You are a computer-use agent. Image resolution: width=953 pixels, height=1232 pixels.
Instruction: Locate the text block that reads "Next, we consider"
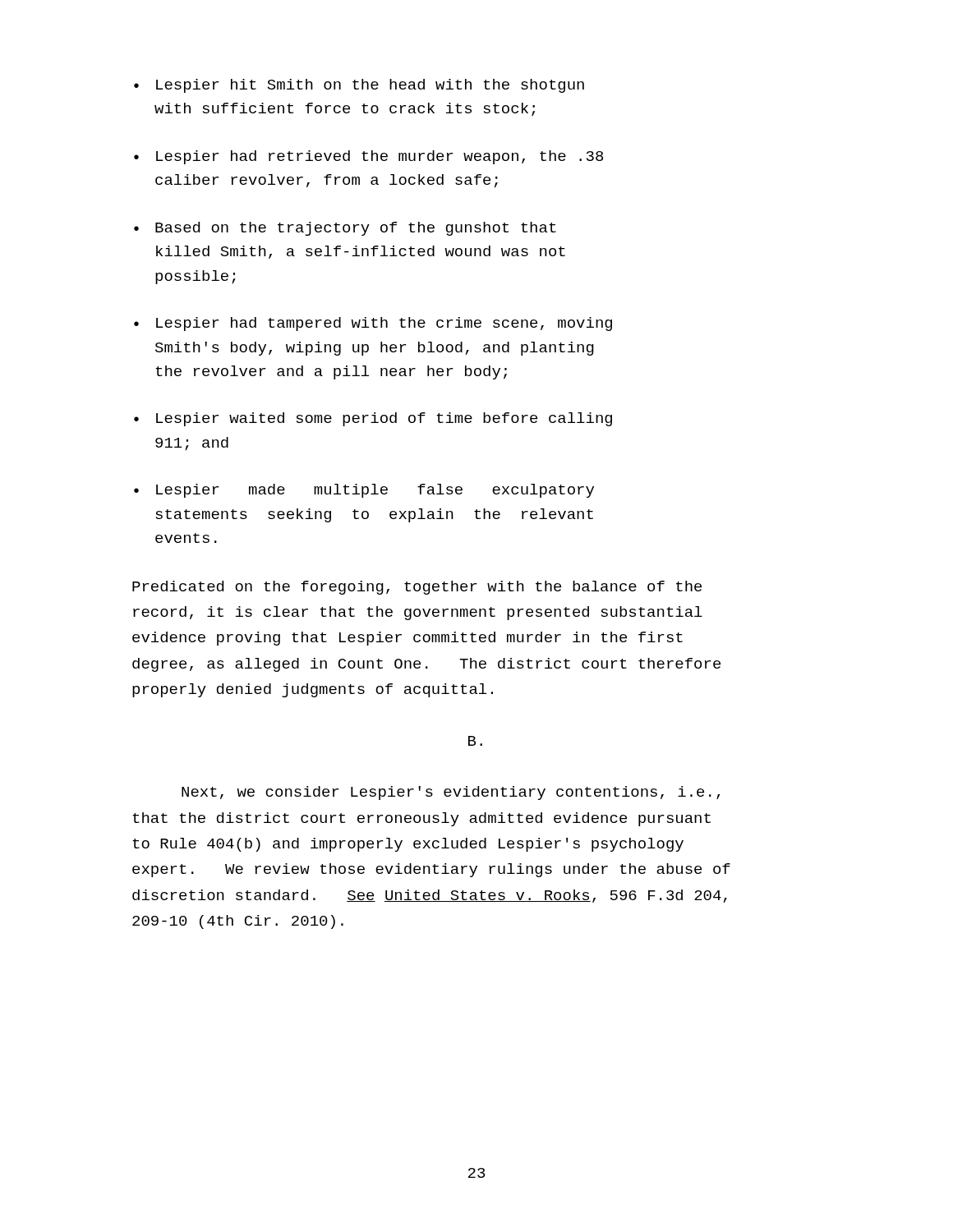[x=431, y=857]
